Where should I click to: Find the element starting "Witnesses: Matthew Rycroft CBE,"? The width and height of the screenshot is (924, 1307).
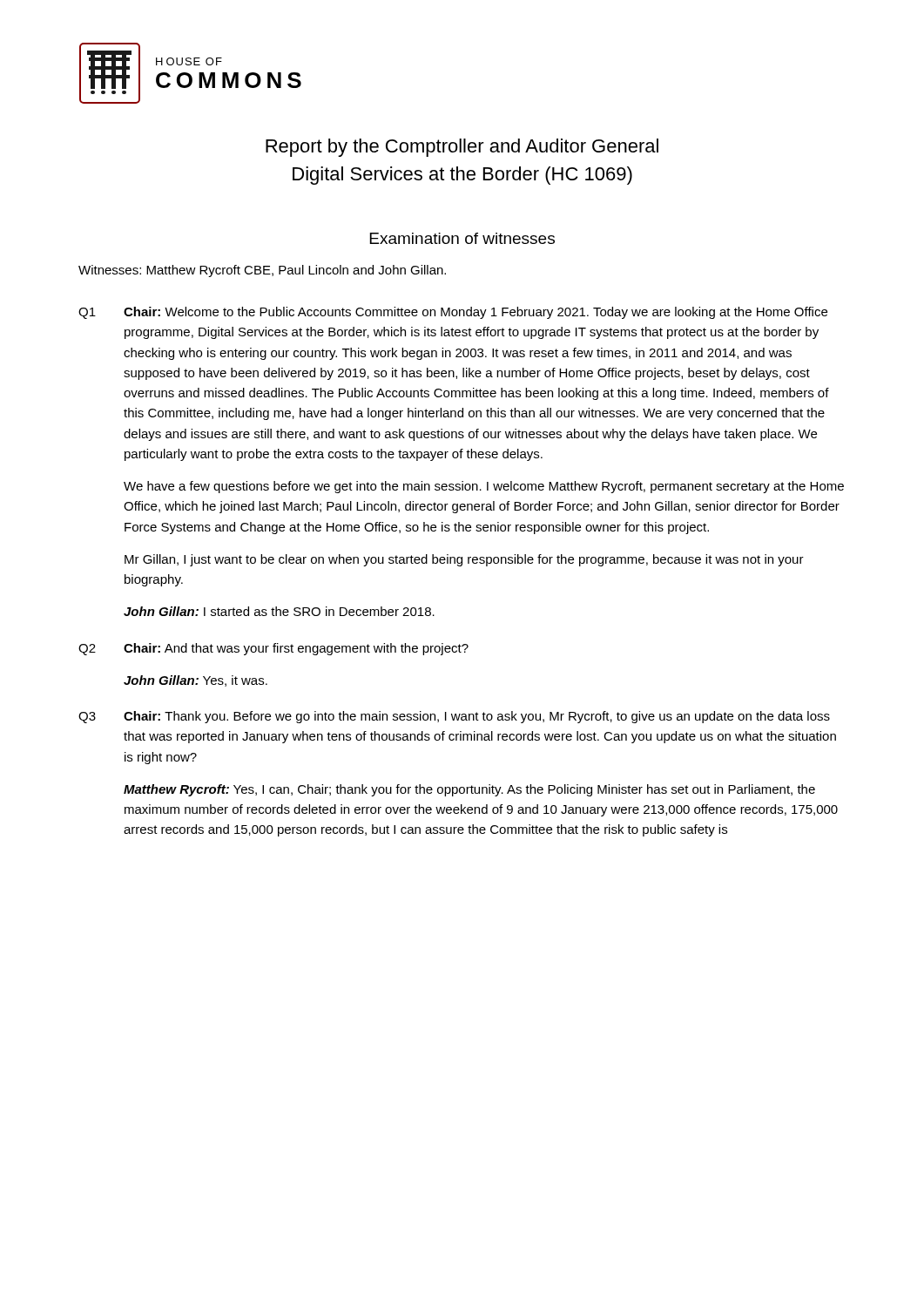(x=263, y=270)
